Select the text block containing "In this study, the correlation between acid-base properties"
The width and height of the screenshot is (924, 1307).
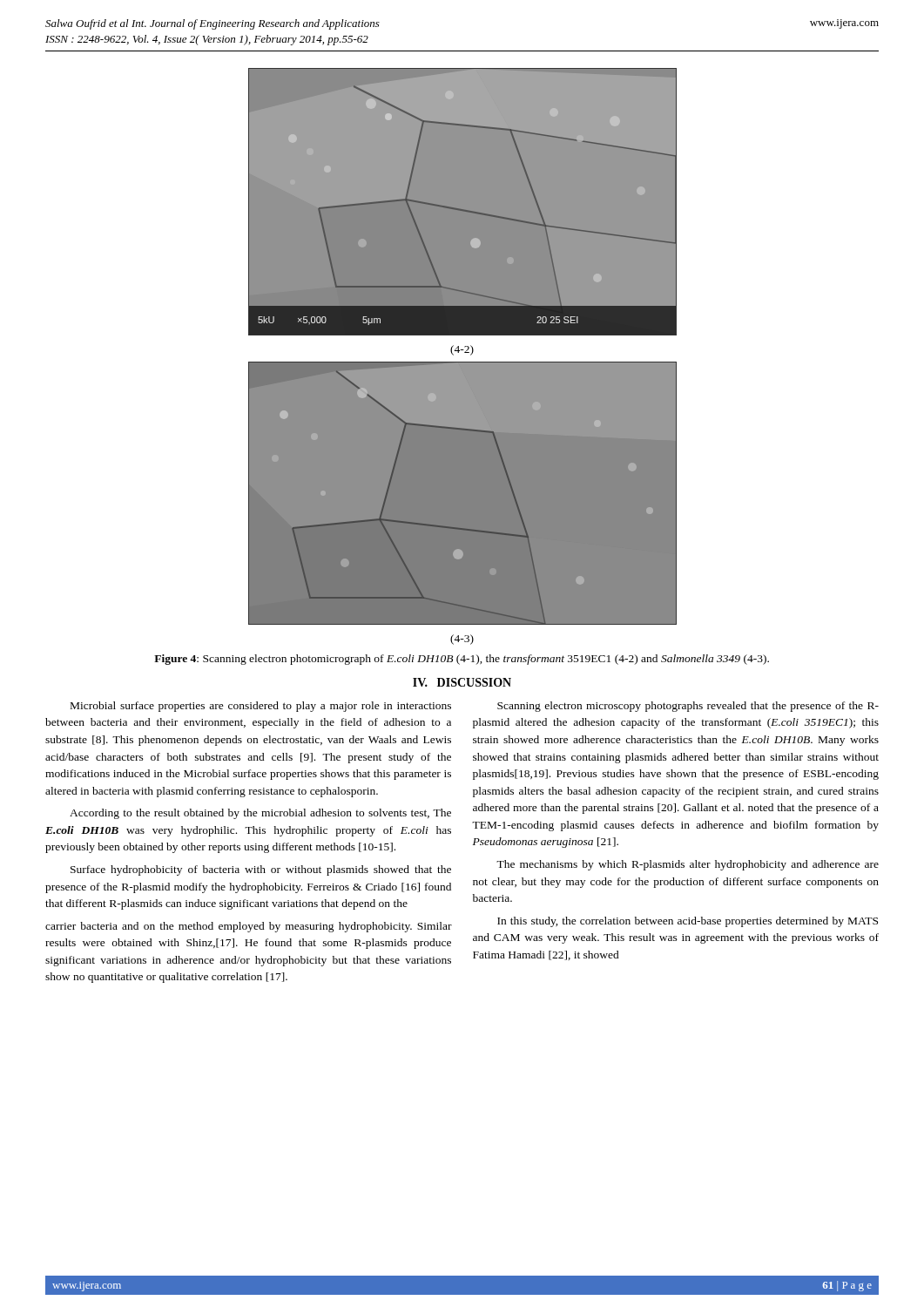(x=676, y=937)
